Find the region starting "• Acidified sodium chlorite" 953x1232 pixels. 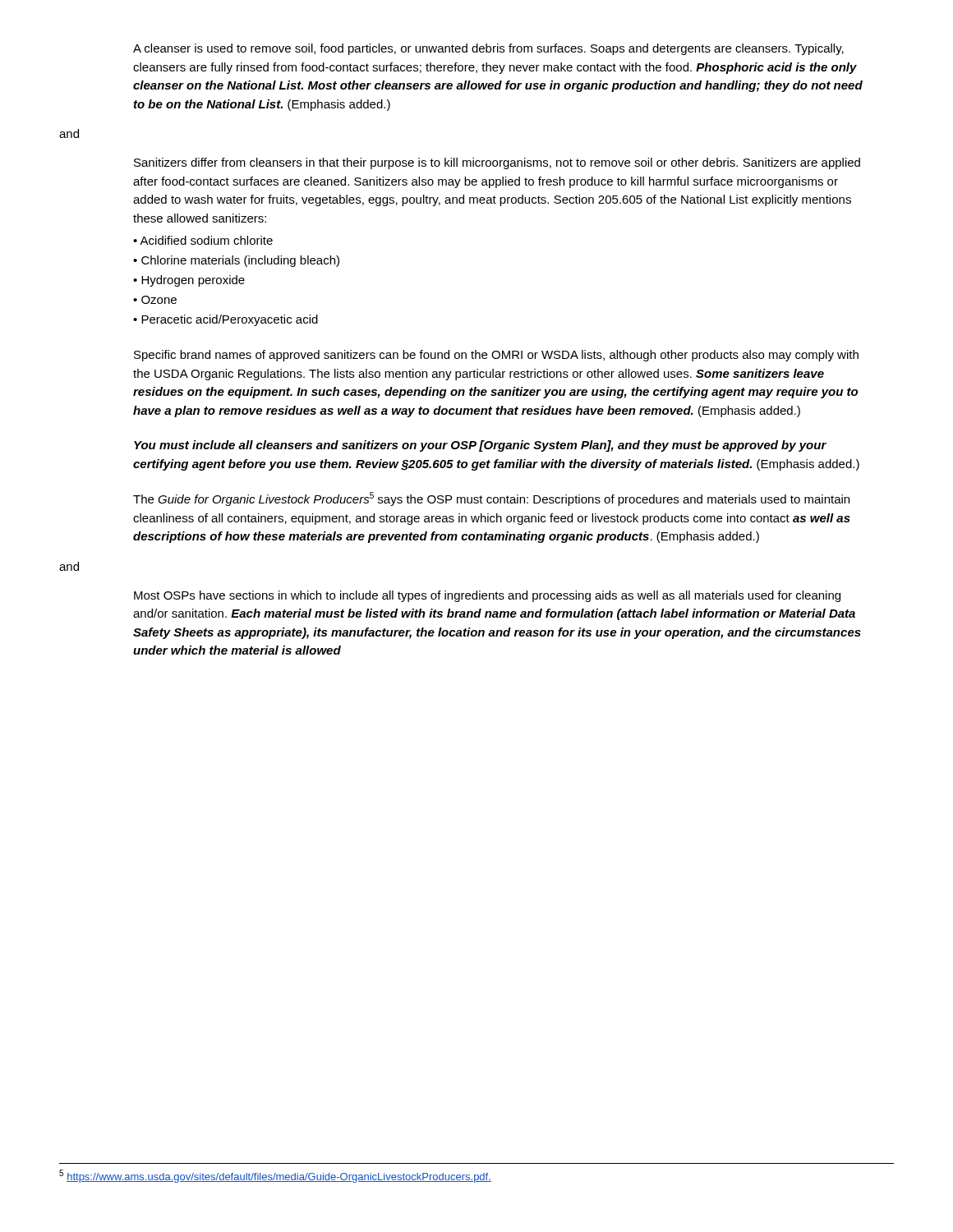[x=203, y=240]
